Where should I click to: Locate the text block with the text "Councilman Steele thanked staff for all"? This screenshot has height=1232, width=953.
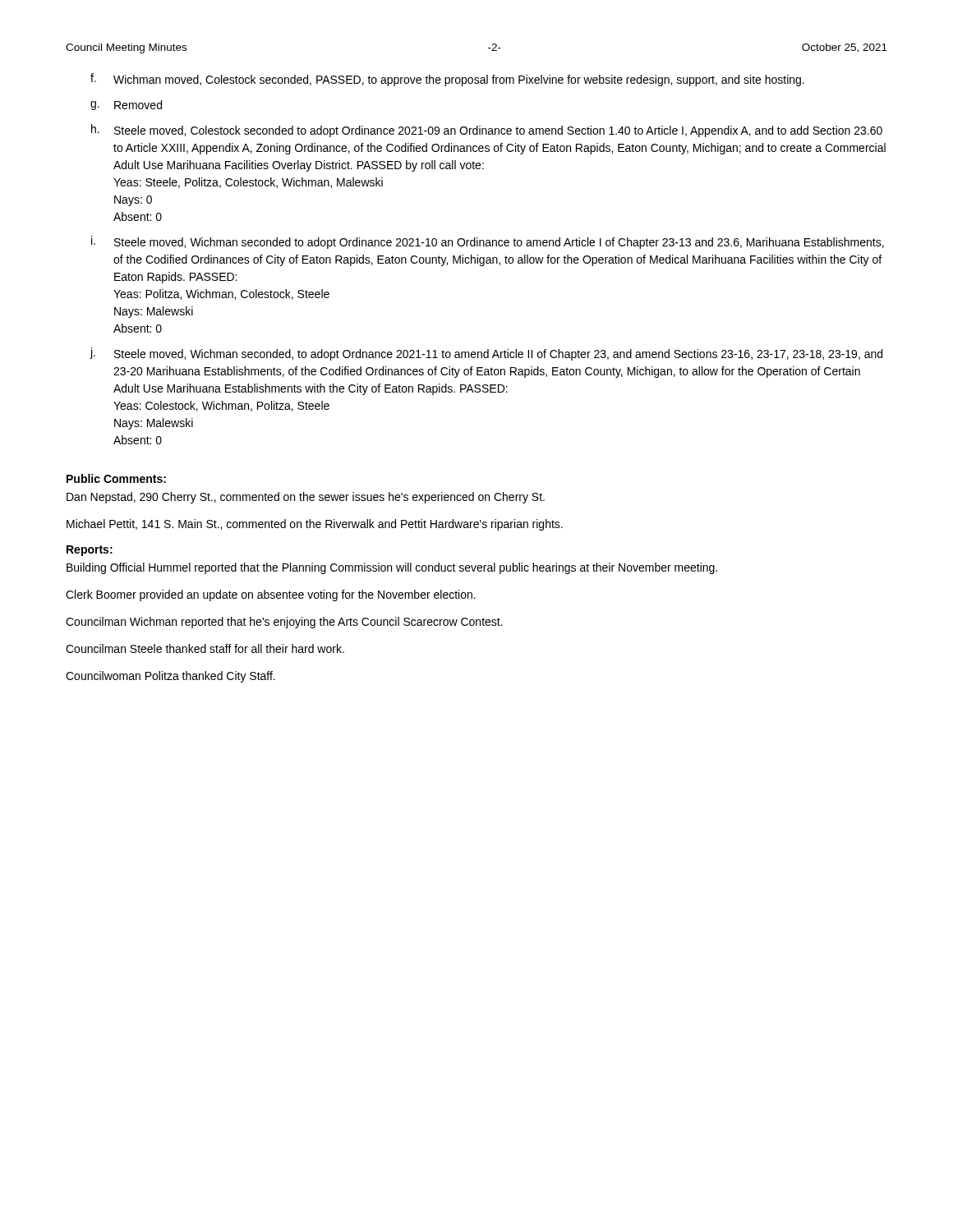click(205, 649)
